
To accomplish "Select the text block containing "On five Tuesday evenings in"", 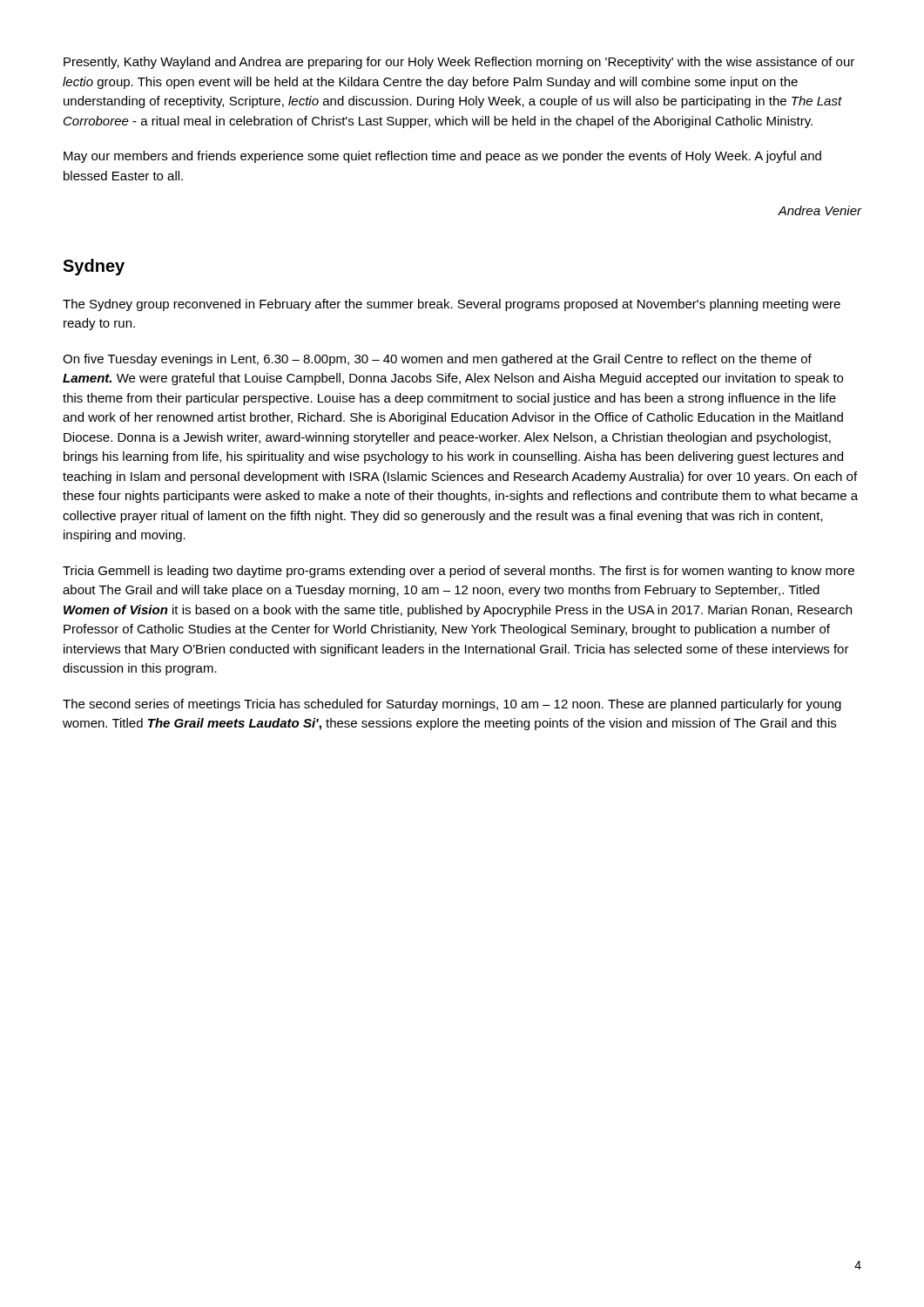I will point(462,447).
